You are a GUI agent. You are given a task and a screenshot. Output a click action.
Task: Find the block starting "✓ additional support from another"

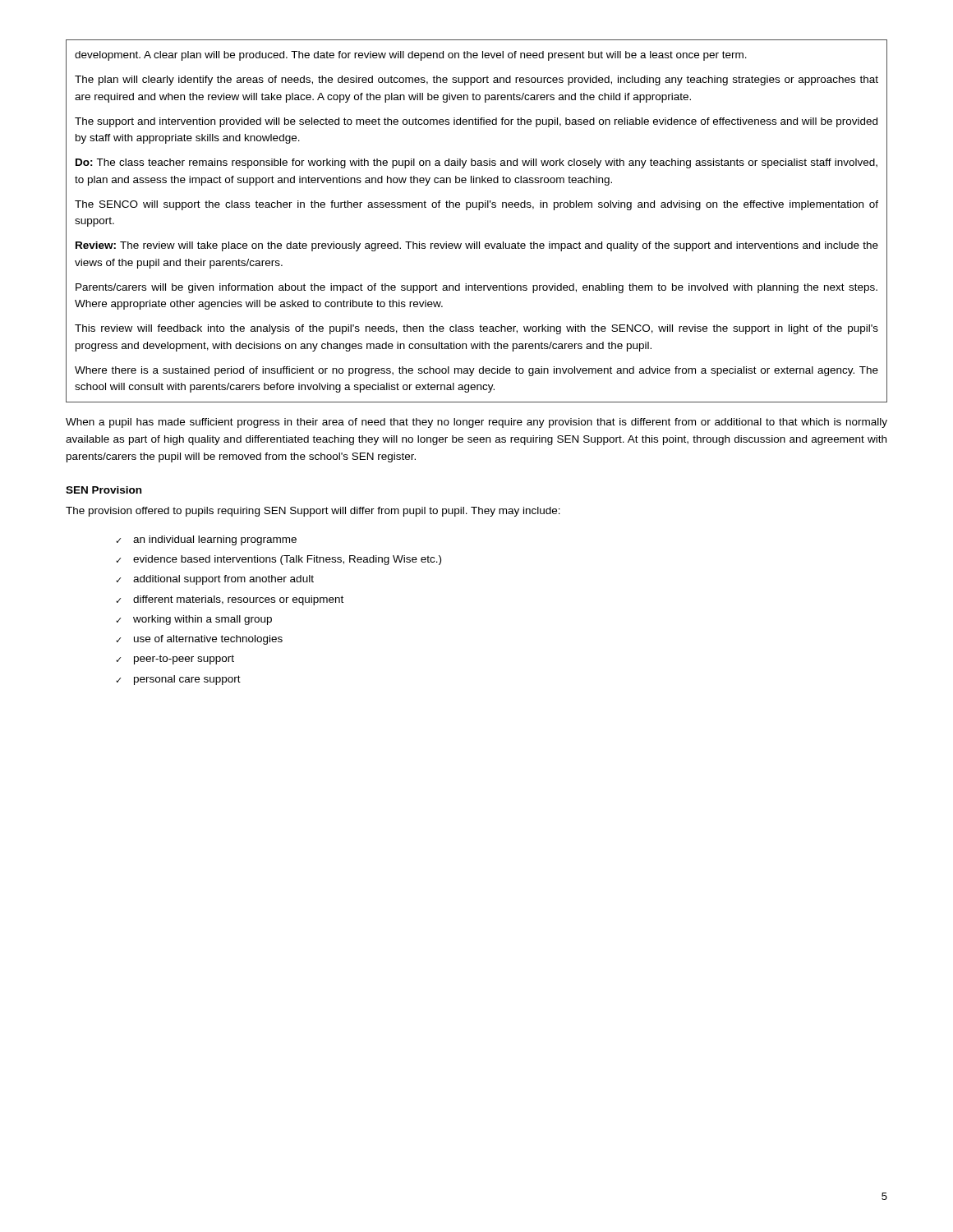tap(214, 579)
